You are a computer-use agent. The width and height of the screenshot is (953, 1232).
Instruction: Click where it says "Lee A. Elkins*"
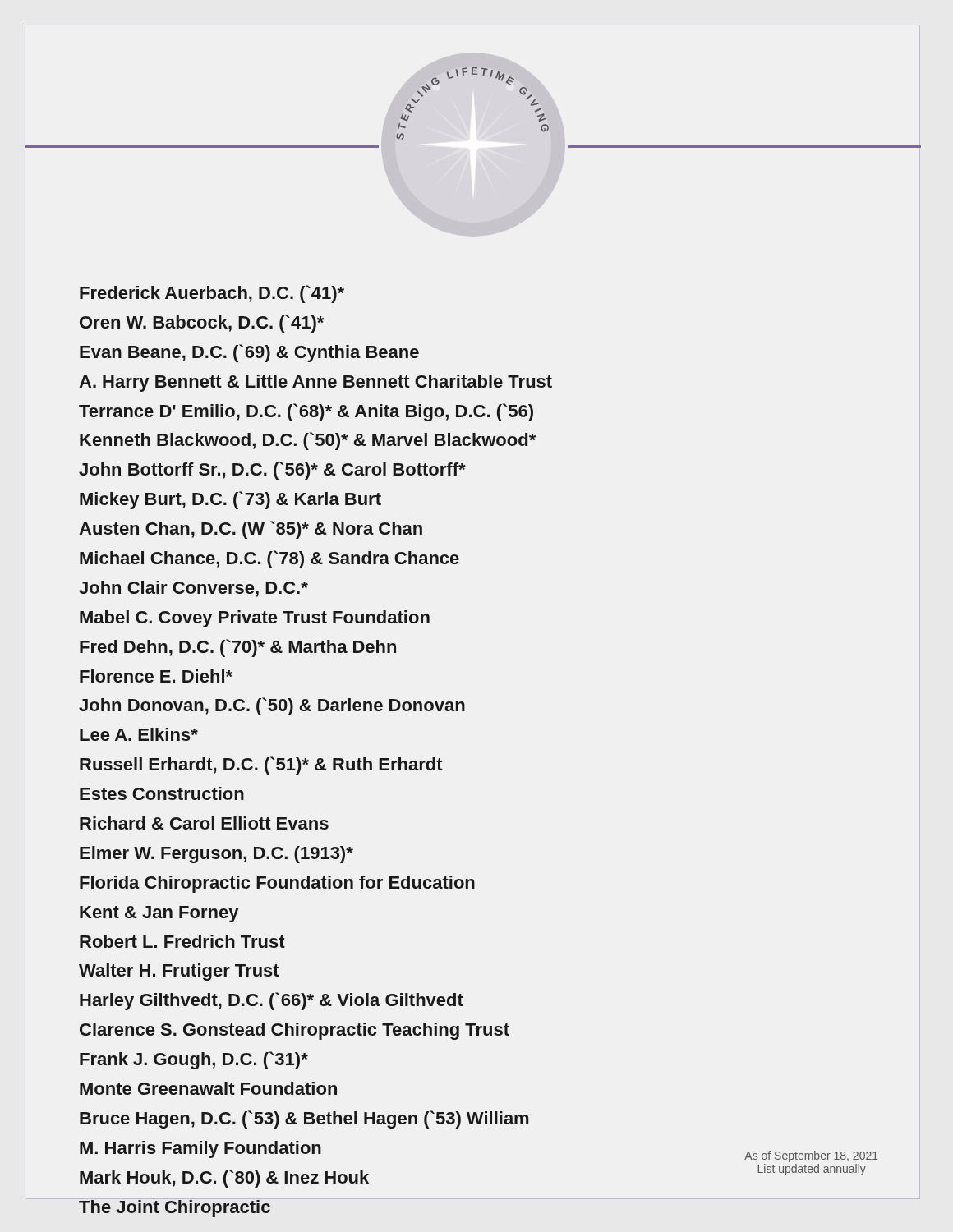point(139,734)
